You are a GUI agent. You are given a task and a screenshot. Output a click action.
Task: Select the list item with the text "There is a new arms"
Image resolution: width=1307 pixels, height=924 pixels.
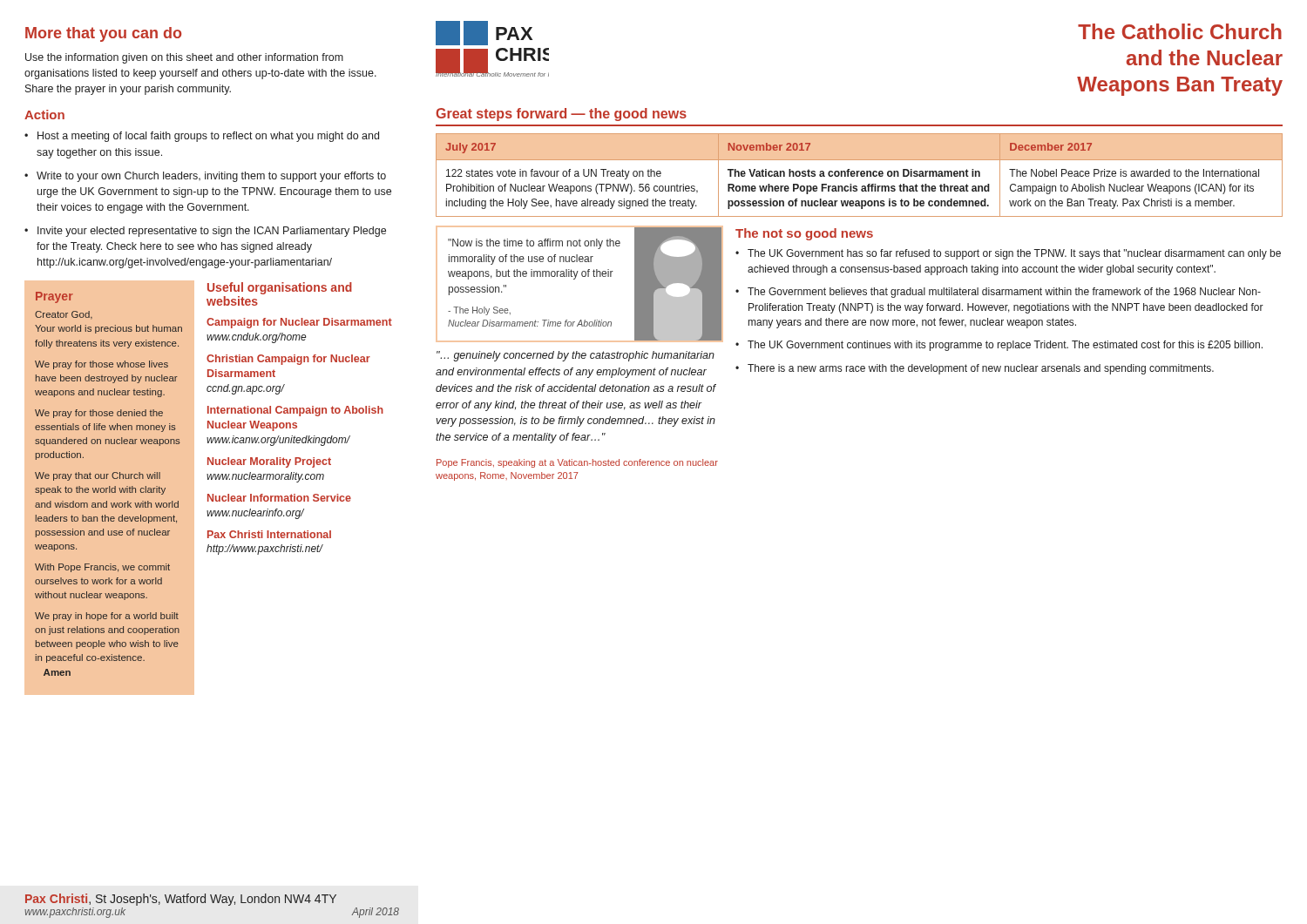[981, 368]
